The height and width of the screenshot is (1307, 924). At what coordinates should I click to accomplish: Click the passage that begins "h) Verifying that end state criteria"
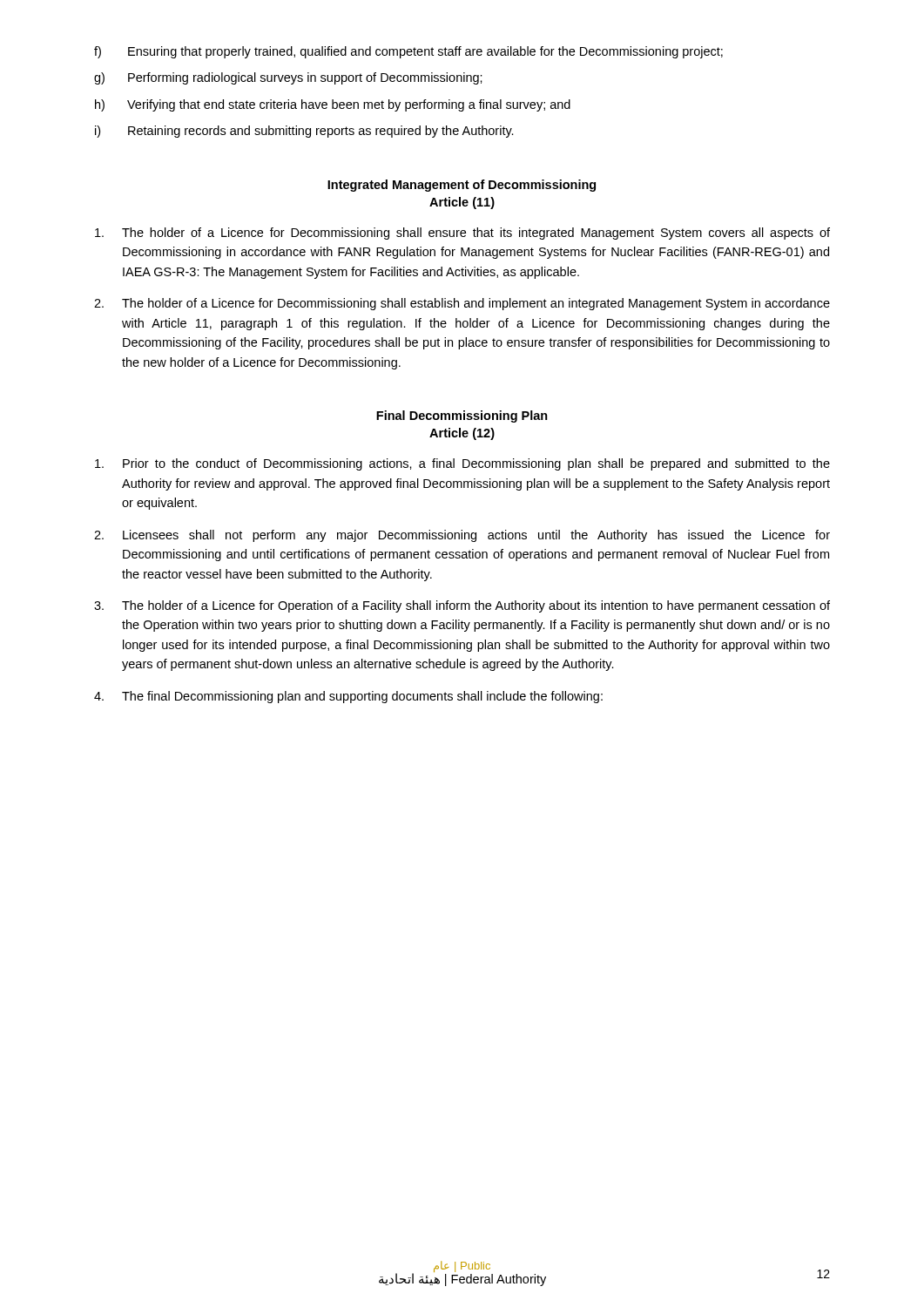tap(462, 105)
